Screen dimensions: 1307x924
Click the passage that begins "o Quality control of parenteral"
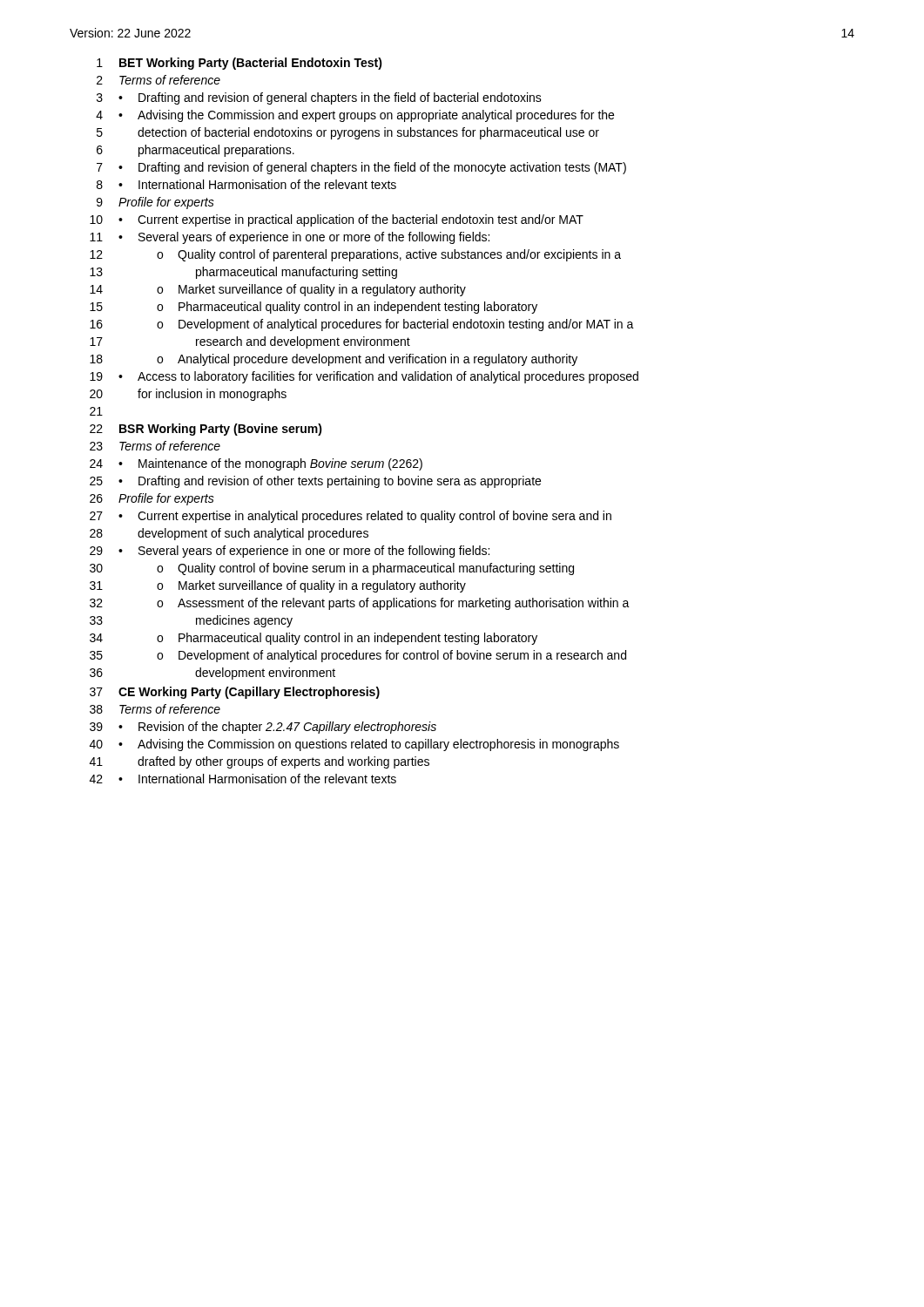point(486,254)
